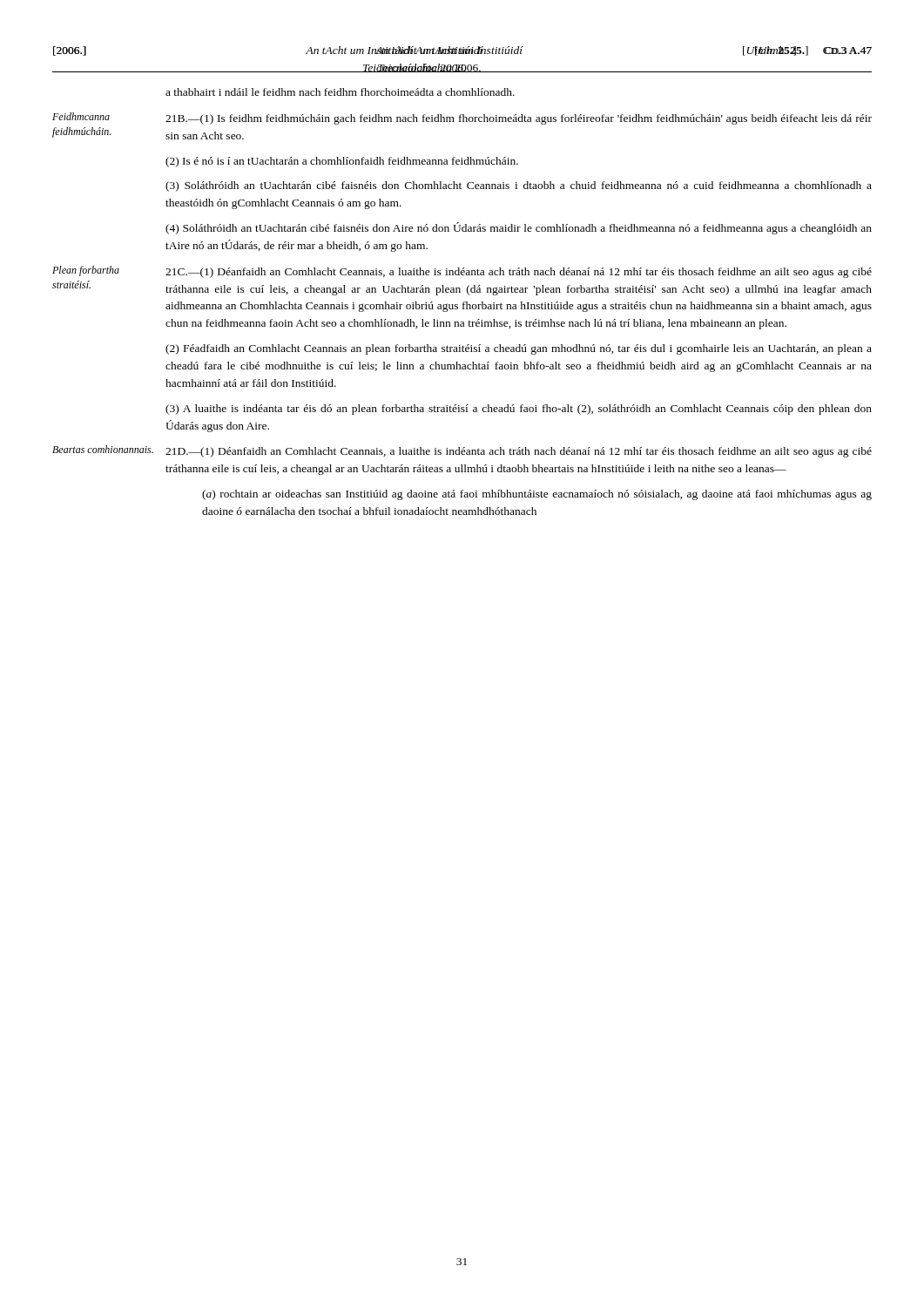Click on the text block with the text "21D.—(1) Déanfaidh an Comhlacht Ceannais,"
Image resolution: width=924 pixels, height=1307 pixels.
click(519, 460)
